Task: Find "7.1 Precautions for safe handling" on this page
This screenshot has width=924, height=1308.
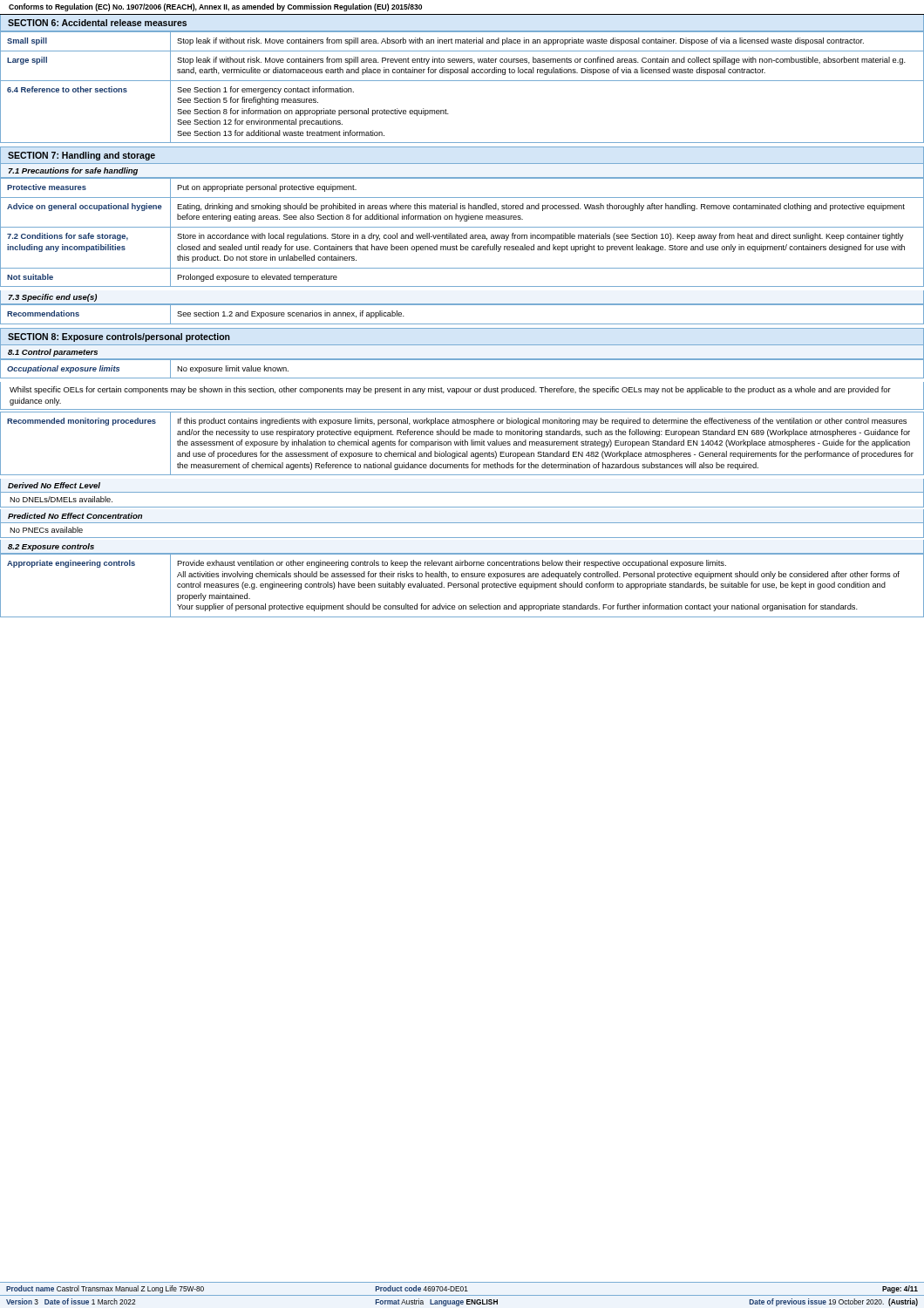Action: [73, 171]
